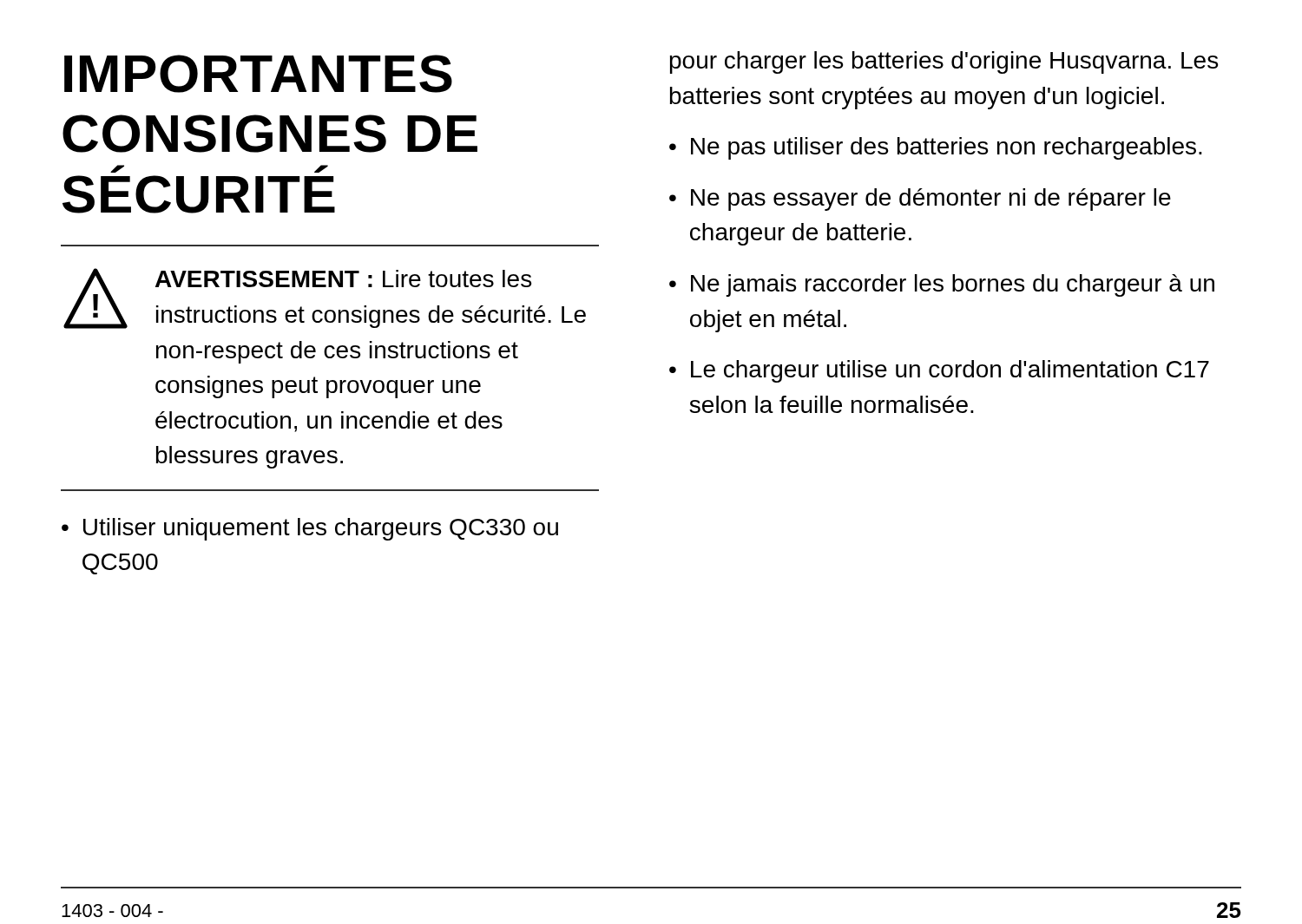The image size is (1302, 924).
Task: Navigate to the passage starting "• Ne pas utiliser des batteries non"
Action: point(936,147)
